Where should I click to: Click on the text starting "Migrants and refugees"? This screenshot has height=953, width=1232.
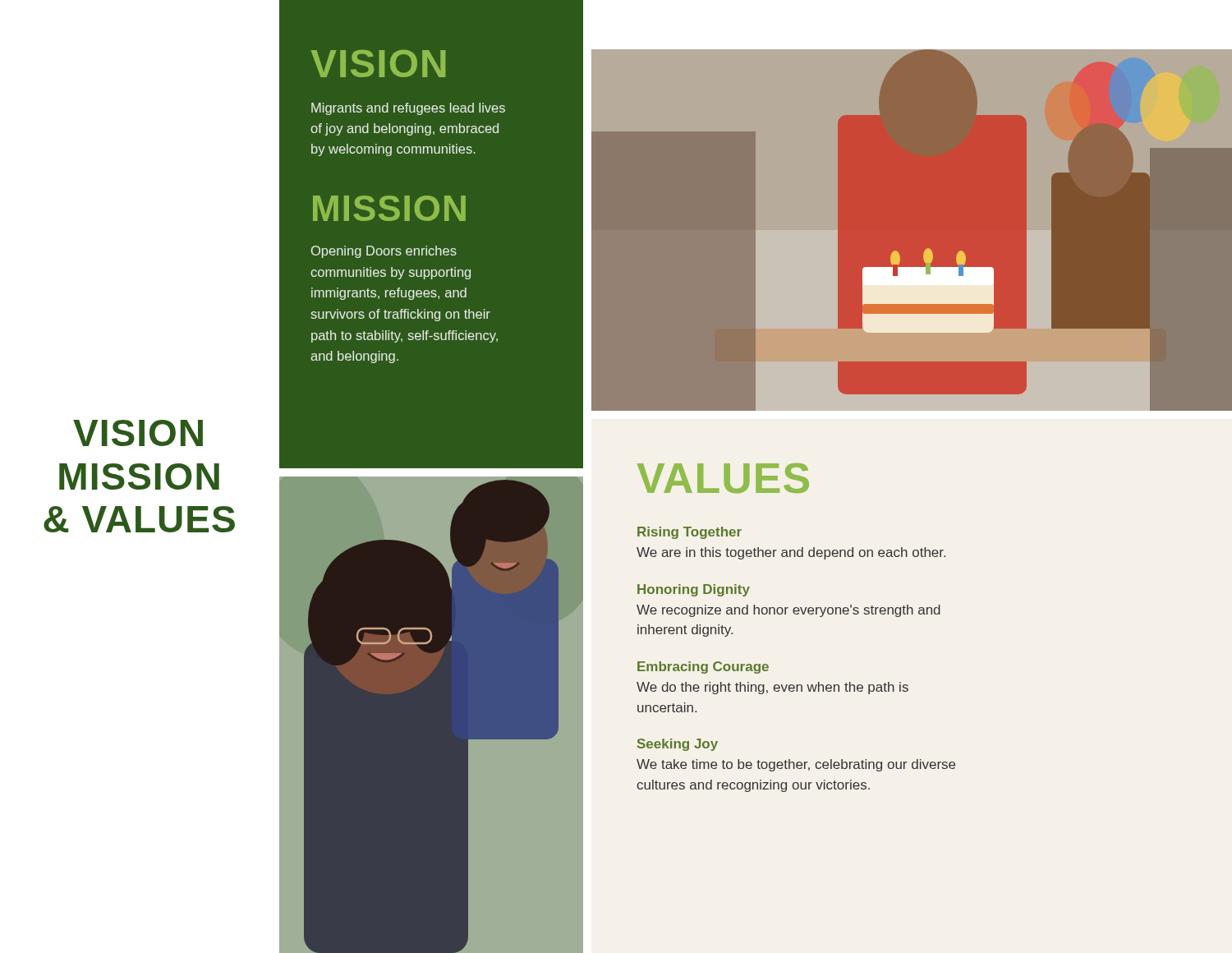[408, 128]
